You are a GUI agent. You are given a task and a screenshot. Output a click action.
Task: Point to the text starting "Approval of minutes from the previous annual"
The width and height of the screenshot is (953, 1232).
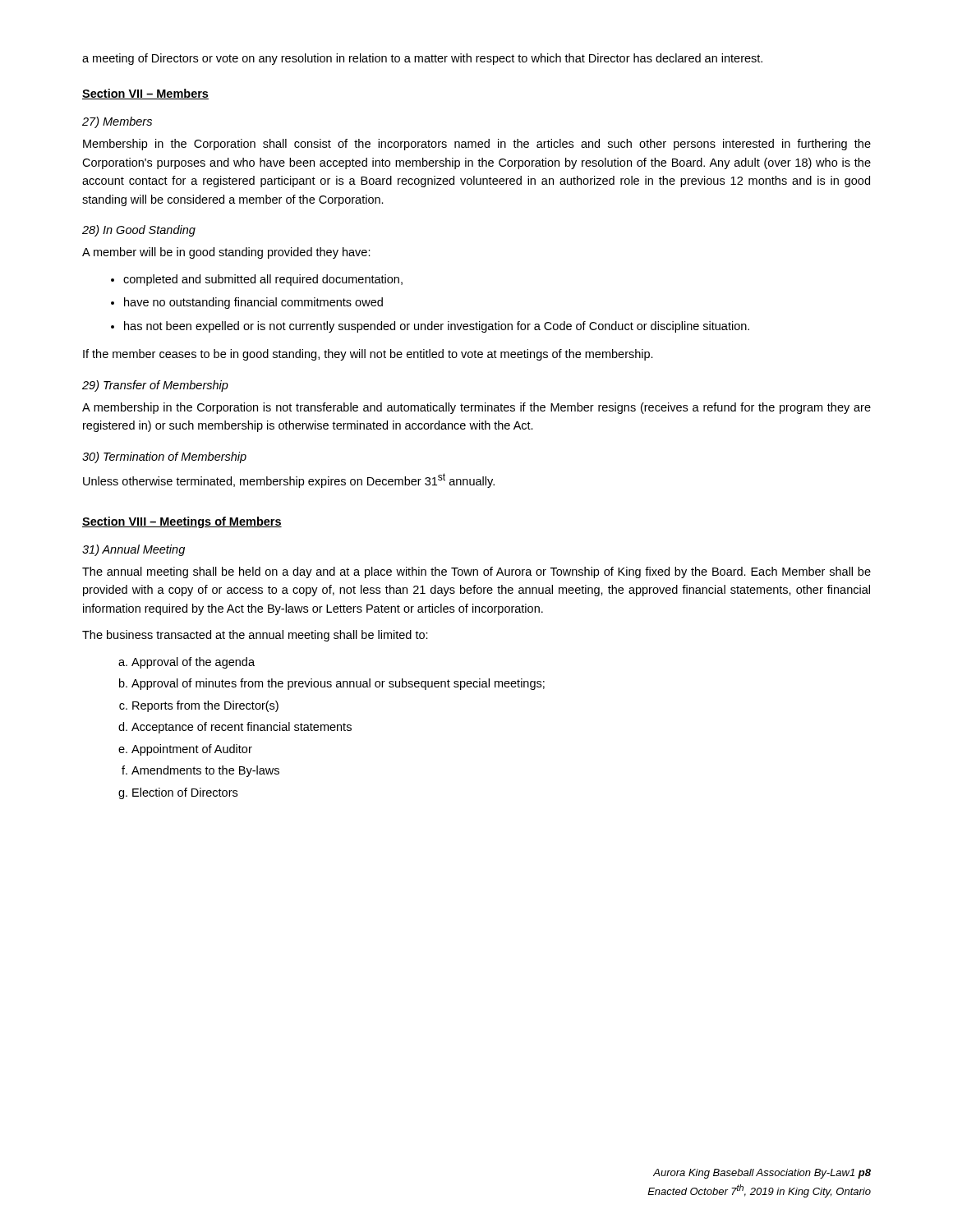point(338,684)
